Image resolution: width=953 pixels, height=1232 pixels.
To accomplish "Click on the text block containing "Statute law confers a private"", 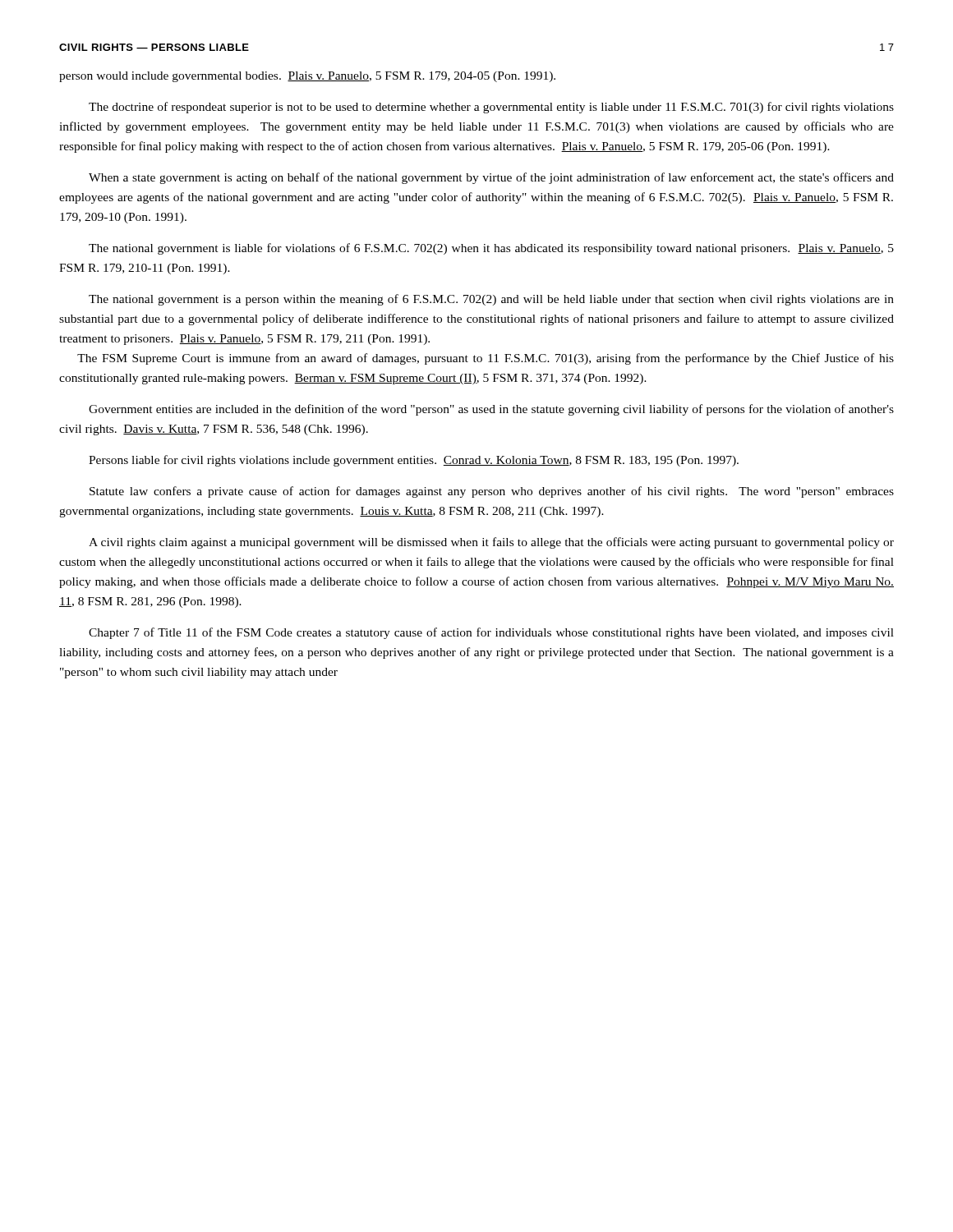I will coord(476,501).
